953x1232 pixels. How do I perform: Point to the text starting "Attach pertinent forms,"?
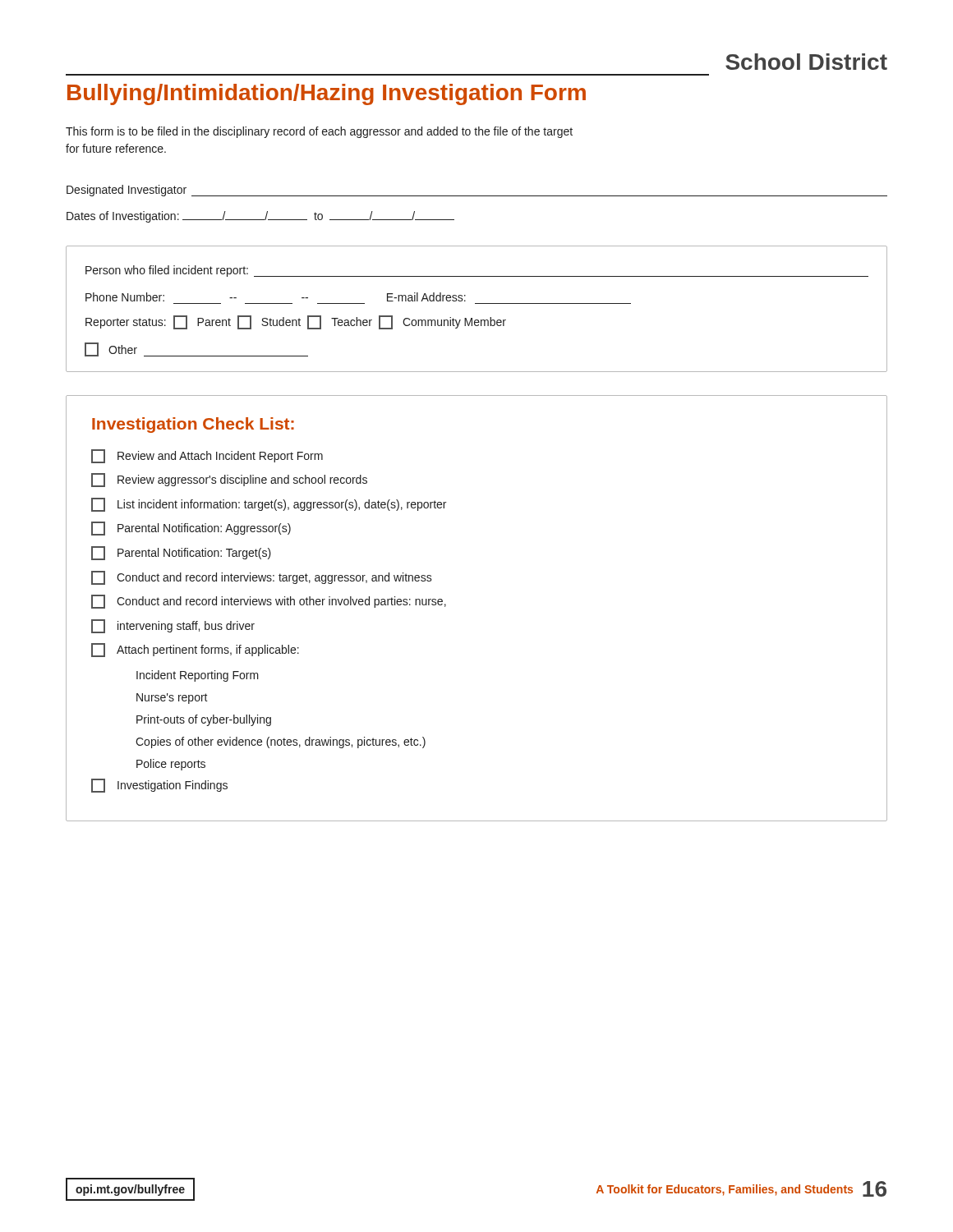(x=195, y=651)
